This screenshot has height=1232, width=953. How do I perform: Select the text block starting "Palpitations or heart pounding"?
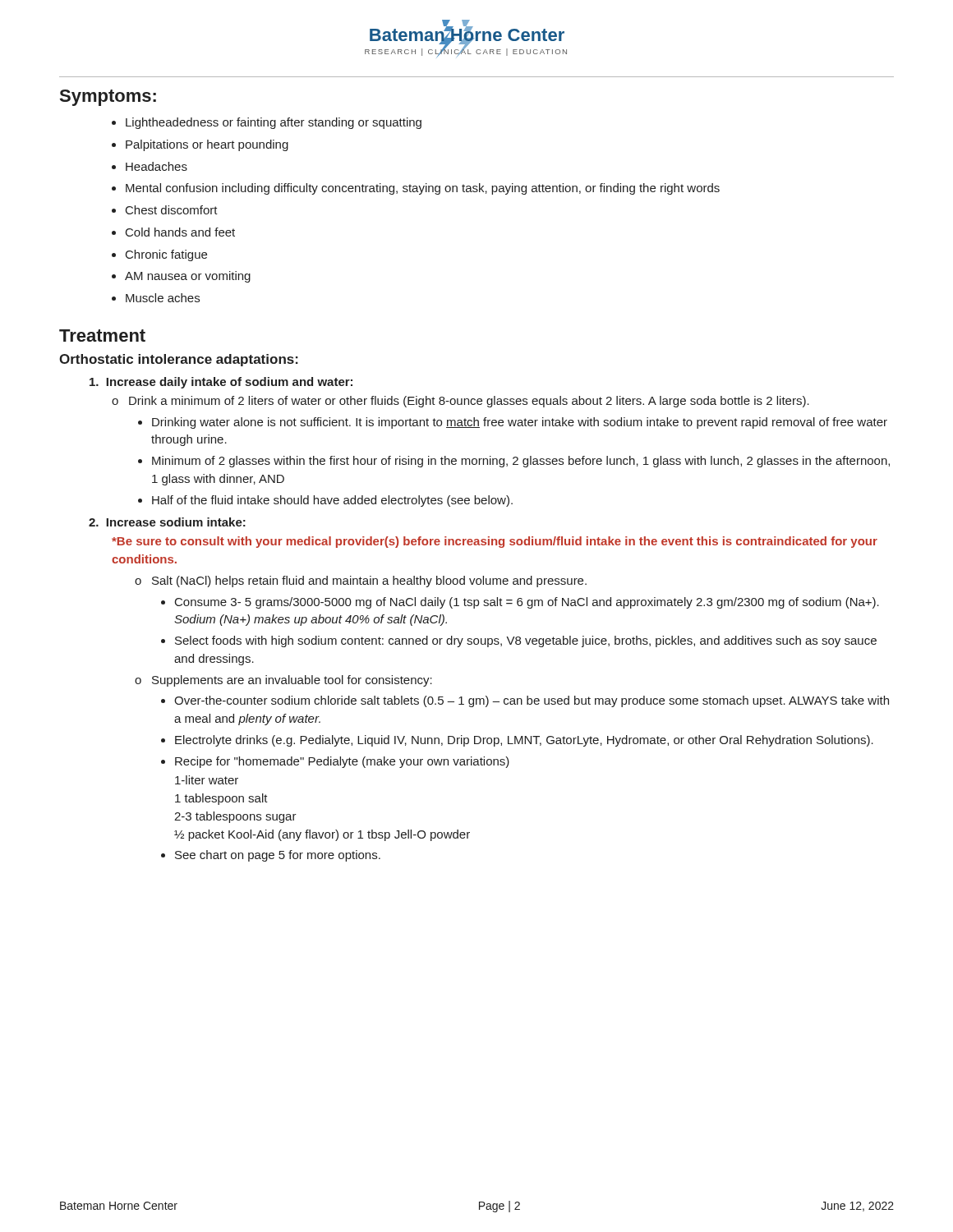click(207, 144)
